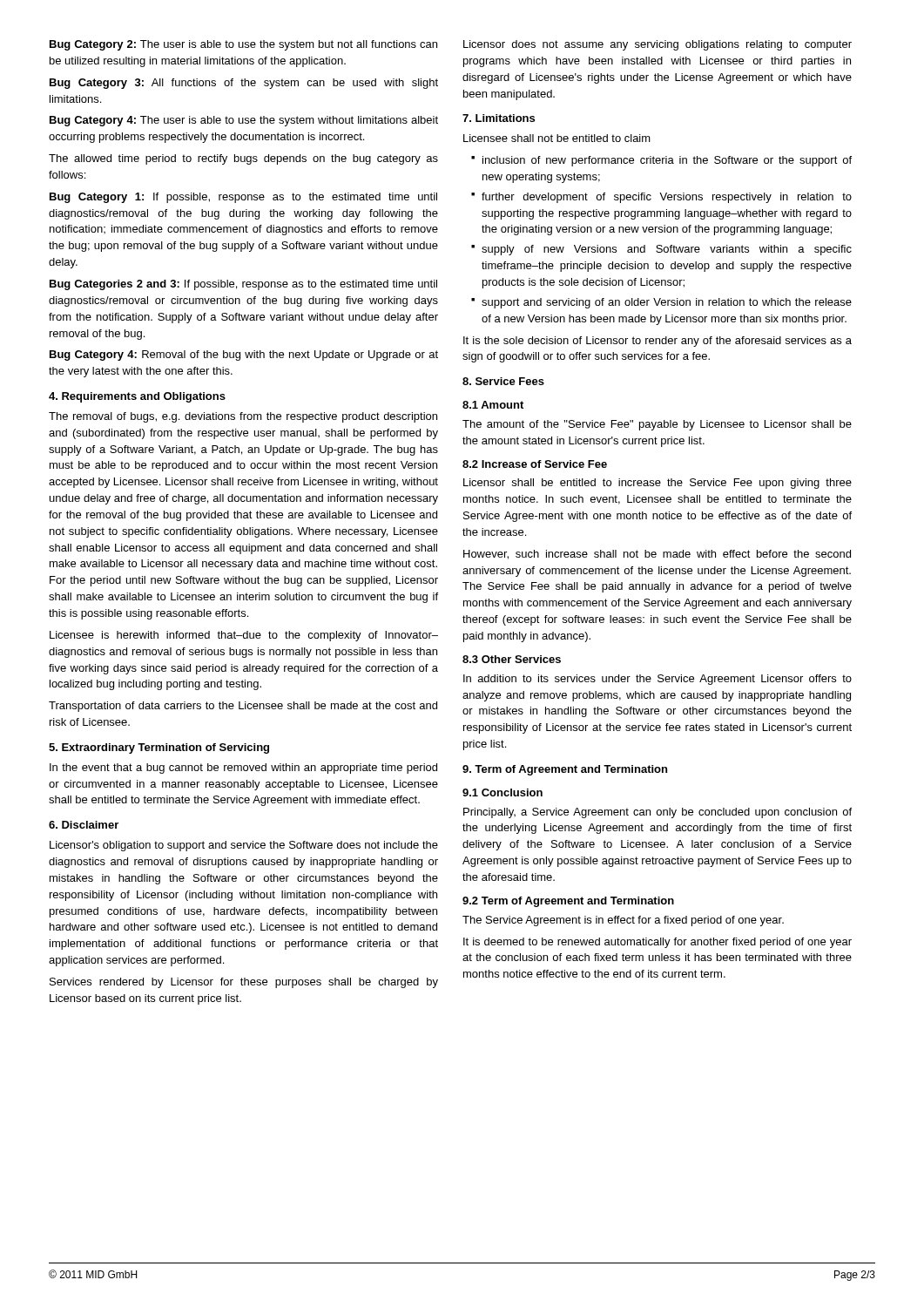924x1307 pixels.
Task: Select the text block containing "Licensor's obligation to support and service the Software"
Action: [243, 903]
